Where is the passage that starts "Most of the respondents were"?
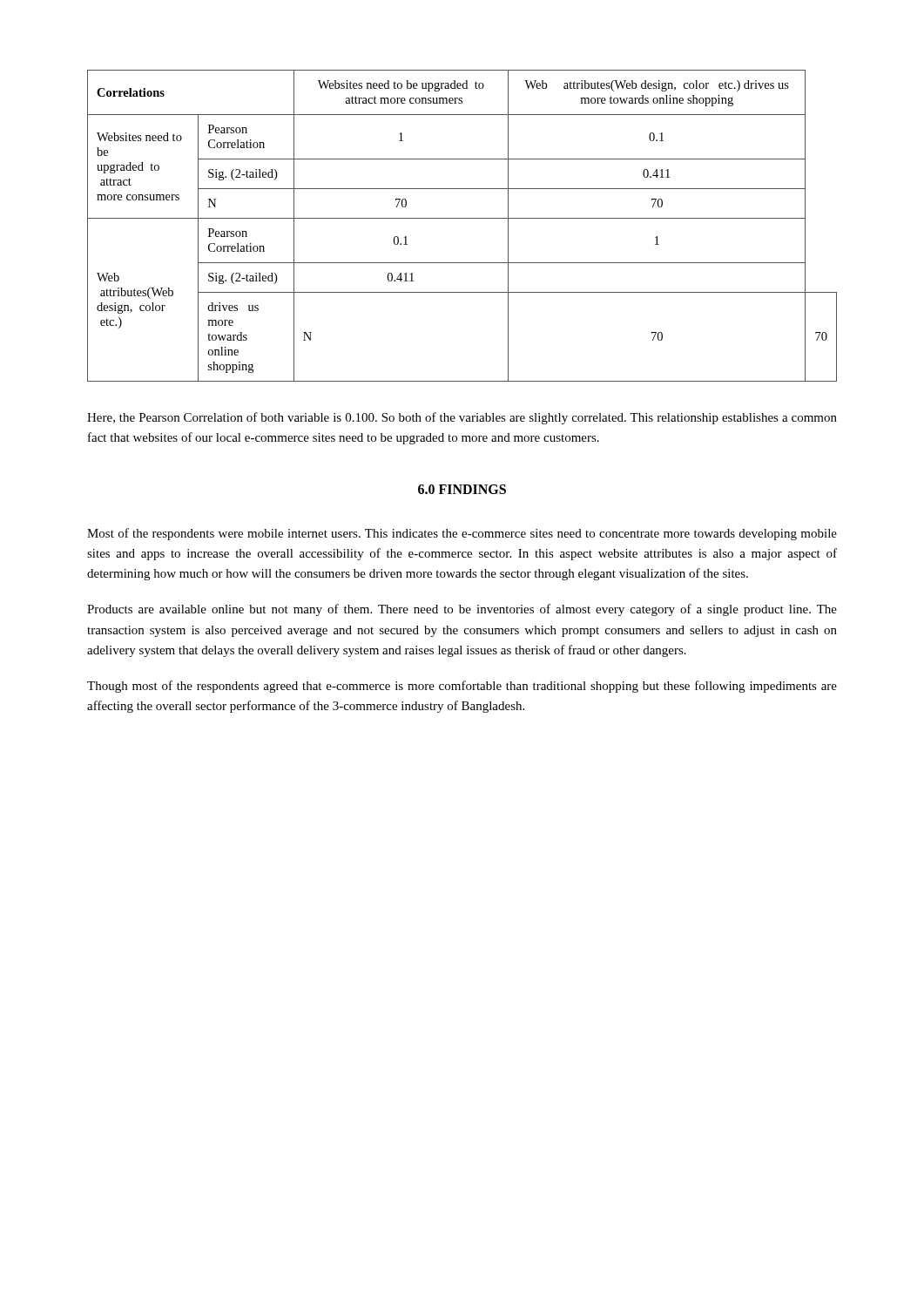The image size is (924, 1307). point(462,553)
